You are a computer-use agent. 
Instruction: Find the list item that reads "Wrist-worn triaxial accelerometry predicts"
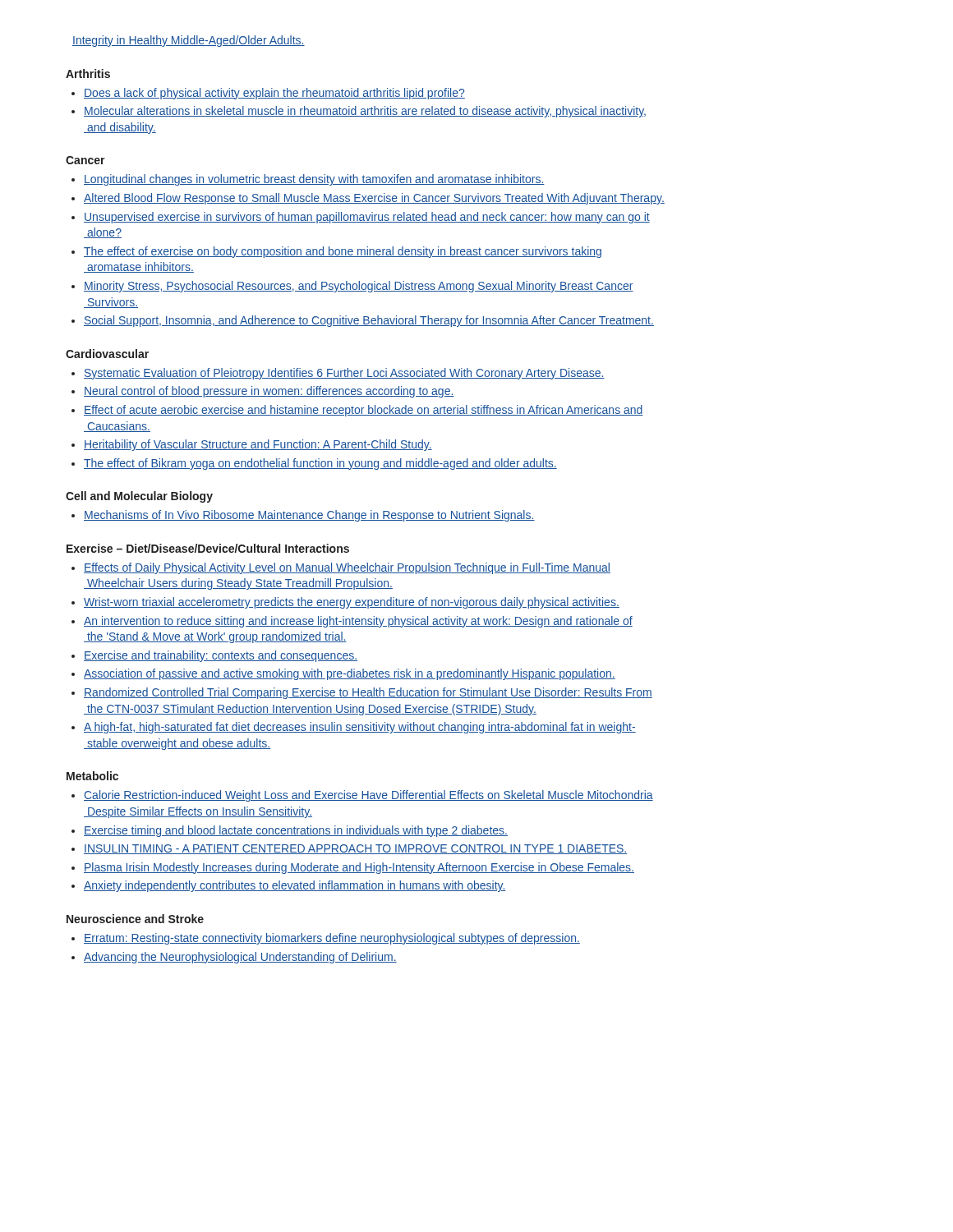click(x=476, y=603)
